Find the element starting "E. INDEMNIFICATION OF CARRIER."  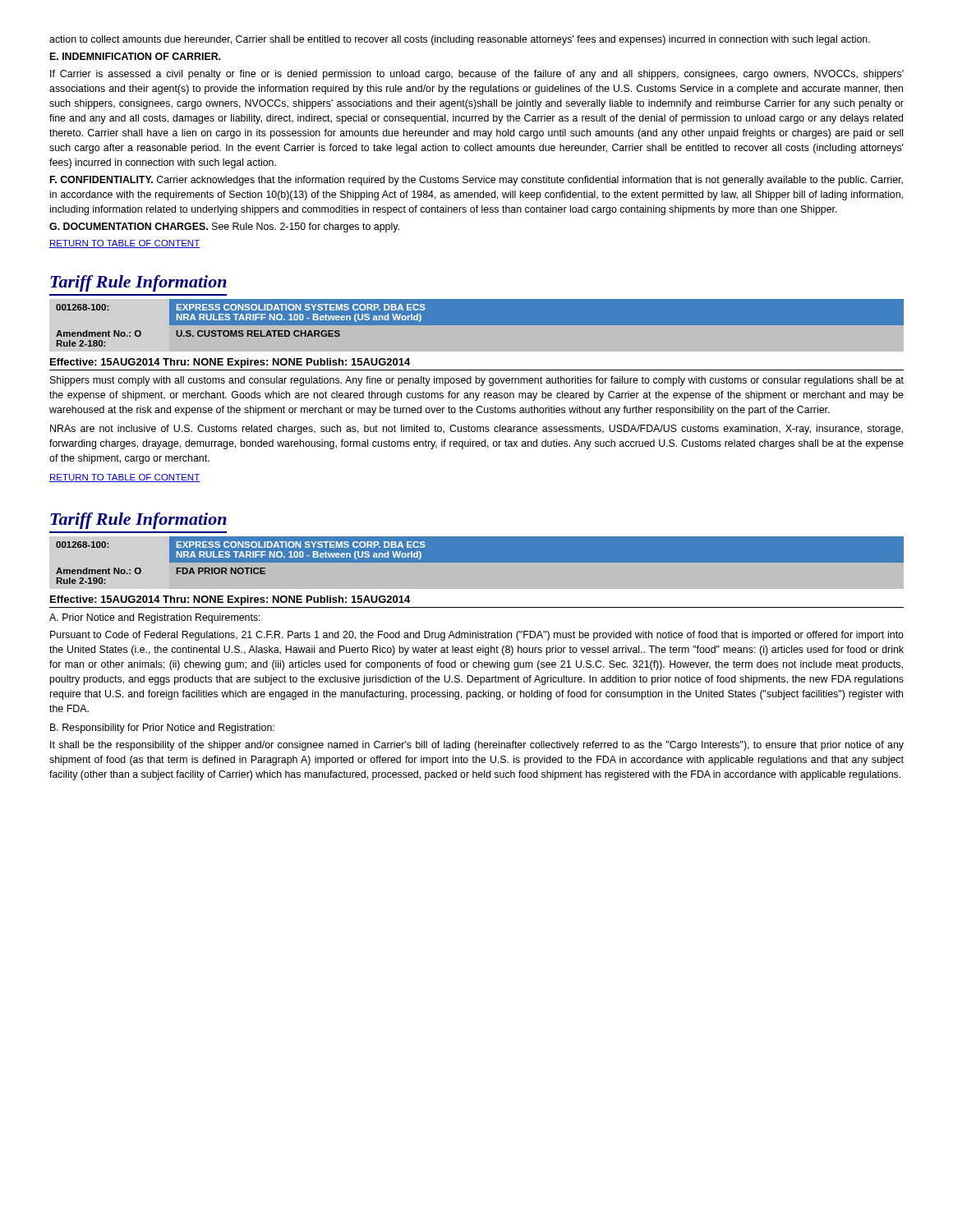point(135,57)
